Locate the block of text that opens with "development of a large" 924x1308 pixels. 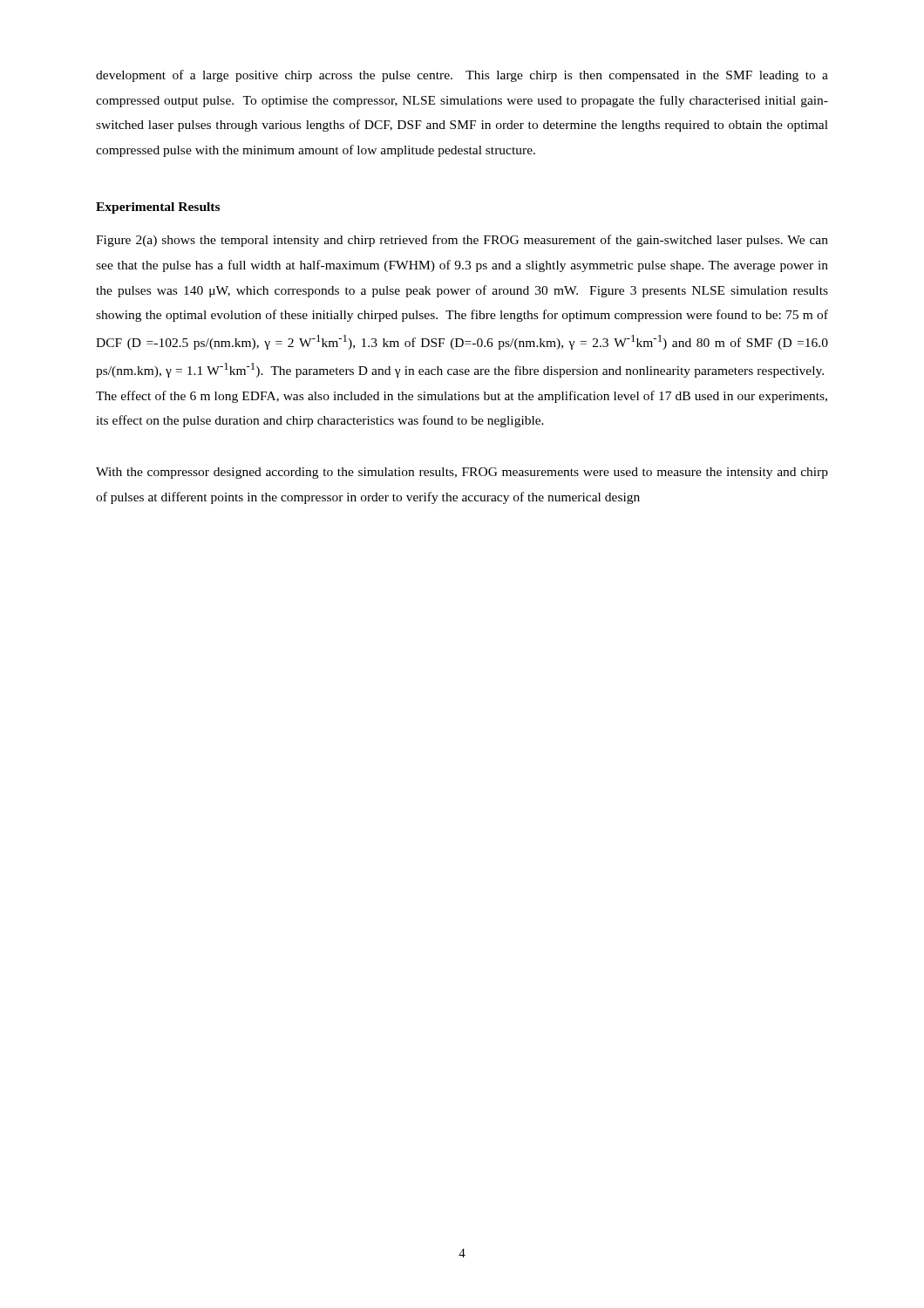coord(462,112)
